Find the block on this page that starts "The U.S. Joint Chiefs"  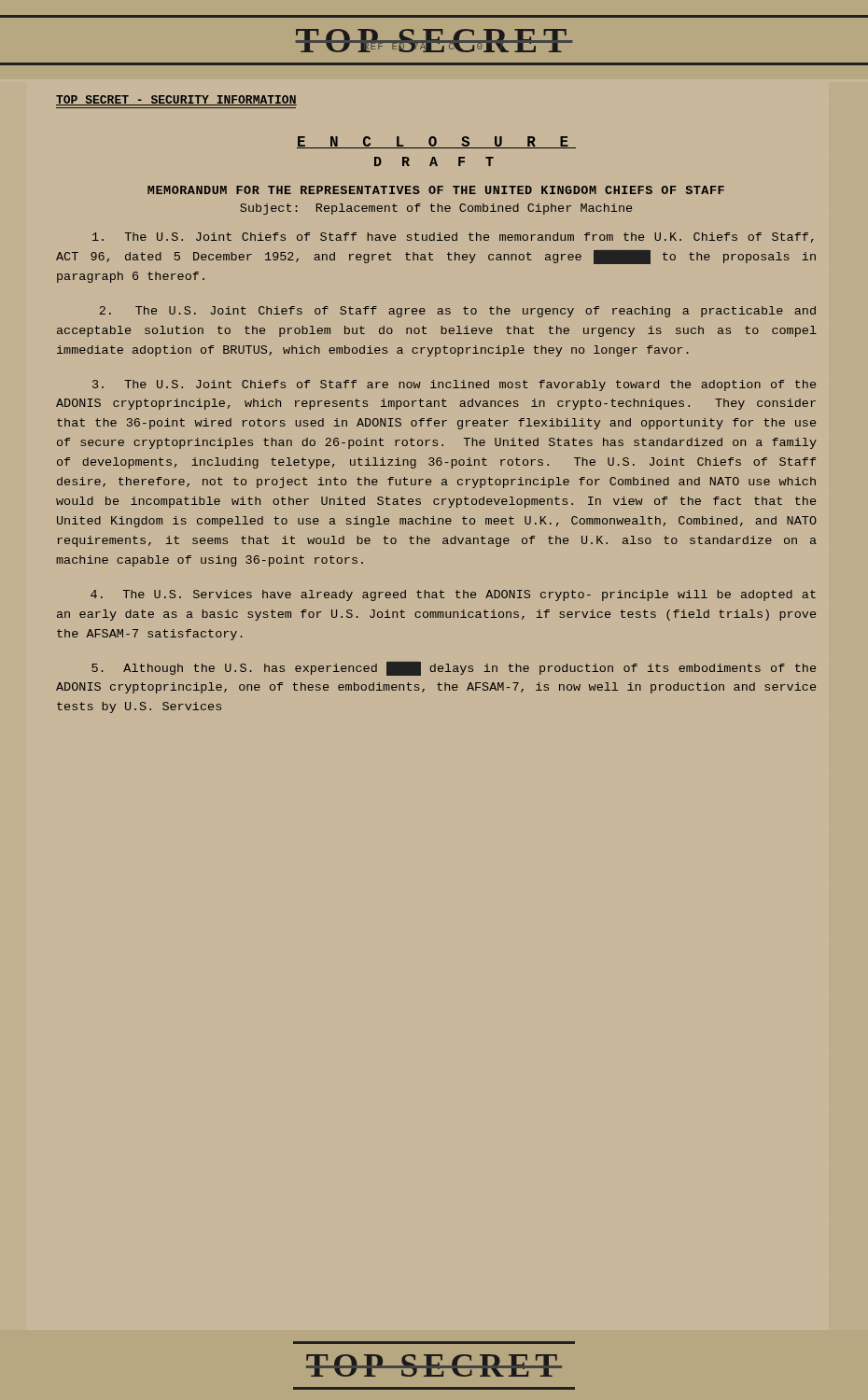coord(436,257)
